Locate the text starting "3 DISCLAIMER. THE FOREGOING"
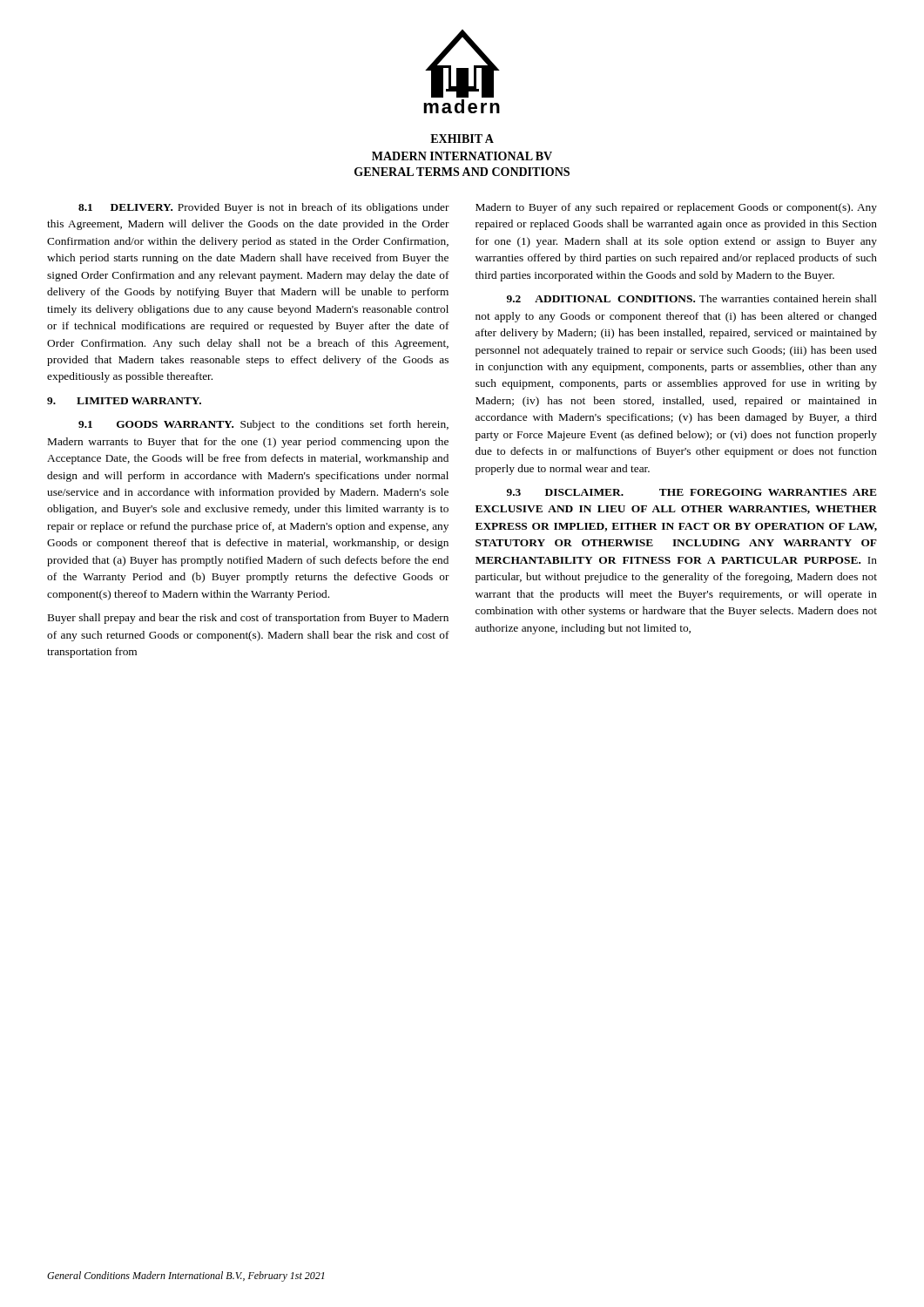Screen dimensions: 1307x924 click(676, 560)
